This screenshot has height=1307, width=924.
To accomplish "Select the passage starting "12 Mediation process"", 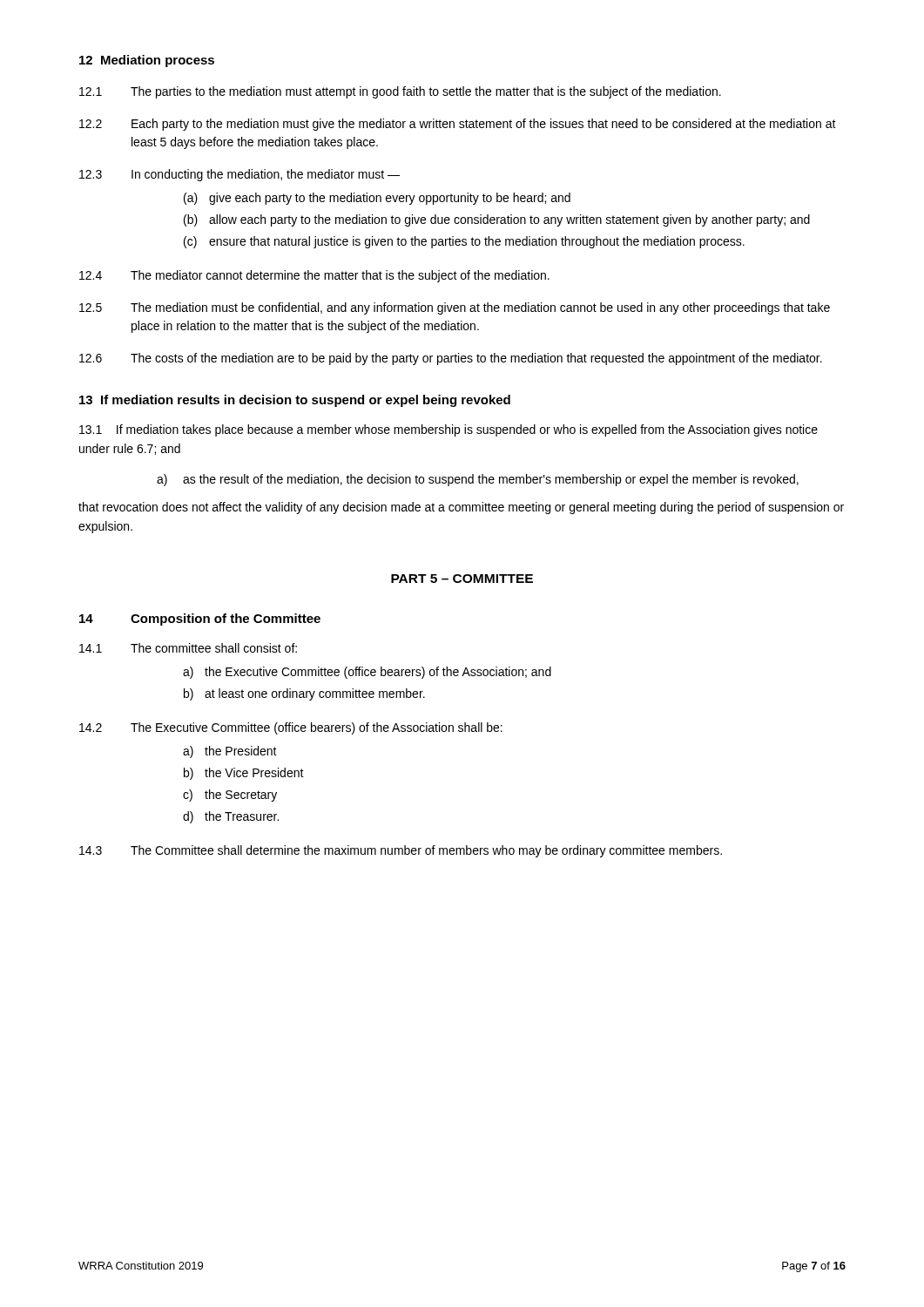I will point(147,60).
